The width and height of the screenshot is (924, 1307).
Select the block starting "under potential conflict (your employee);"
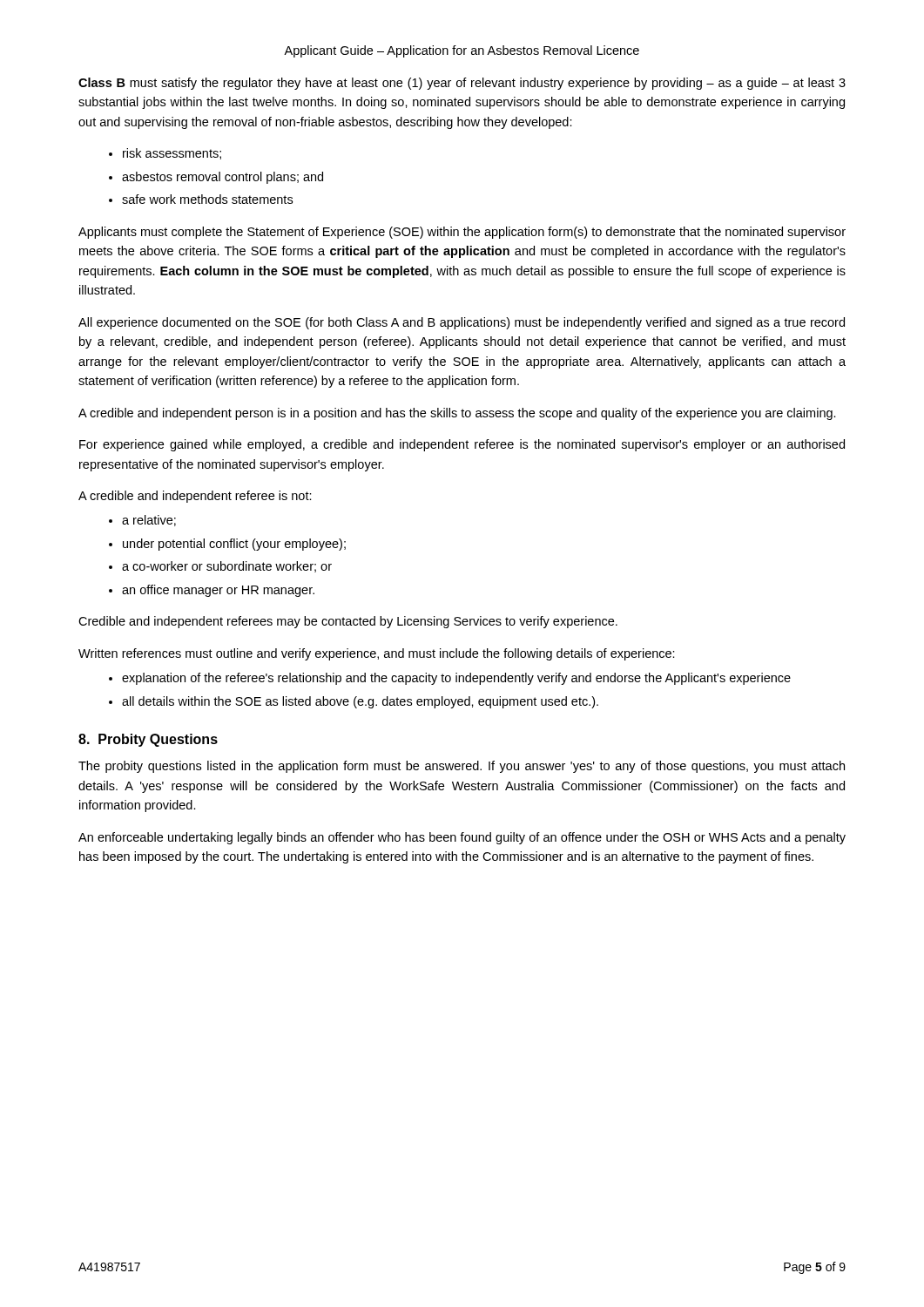tap(234, 544)
